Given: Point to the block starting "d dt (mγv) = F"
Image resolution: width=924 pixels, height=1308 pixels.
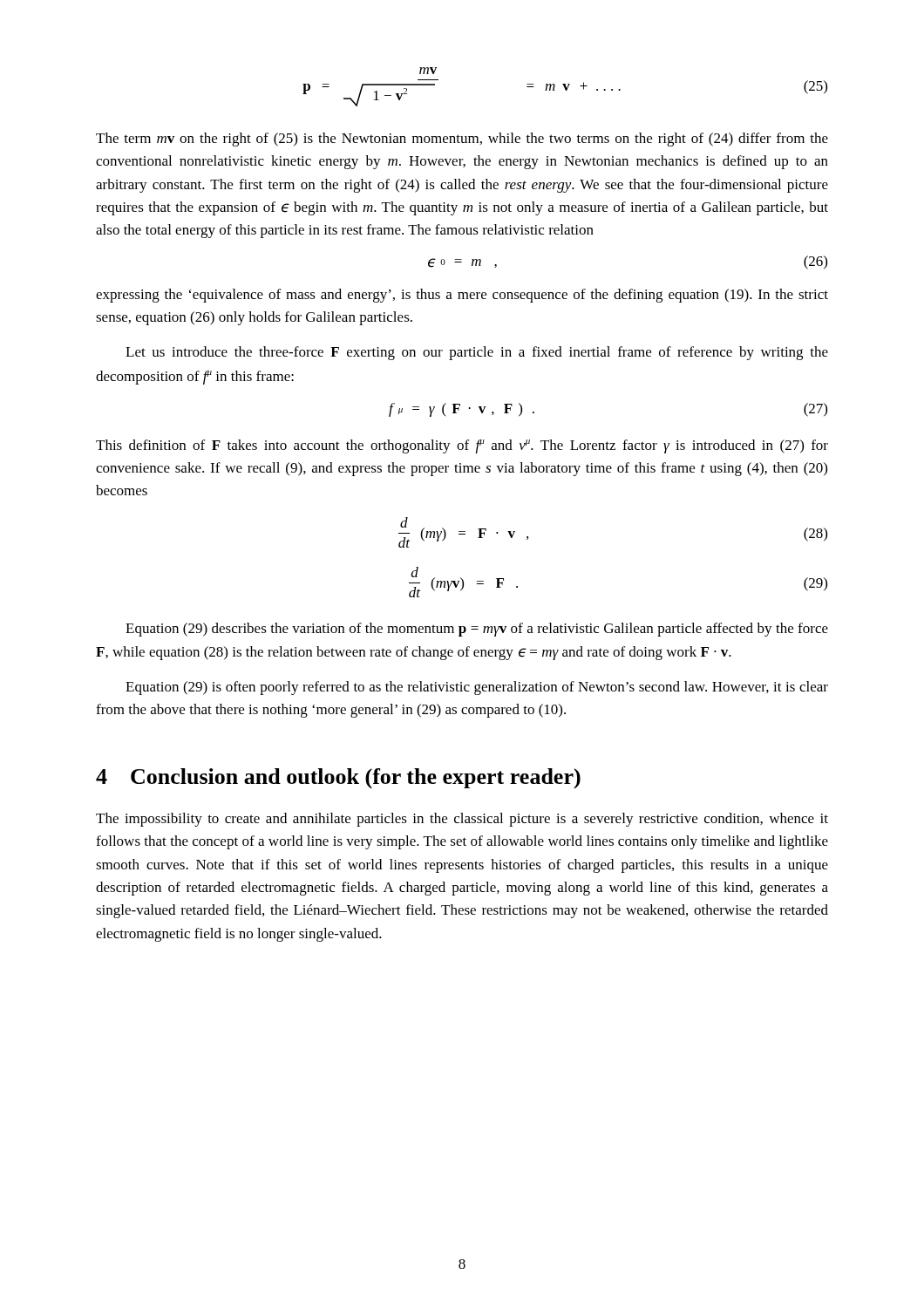Looking at the screenshot, I should click(462, 582).
